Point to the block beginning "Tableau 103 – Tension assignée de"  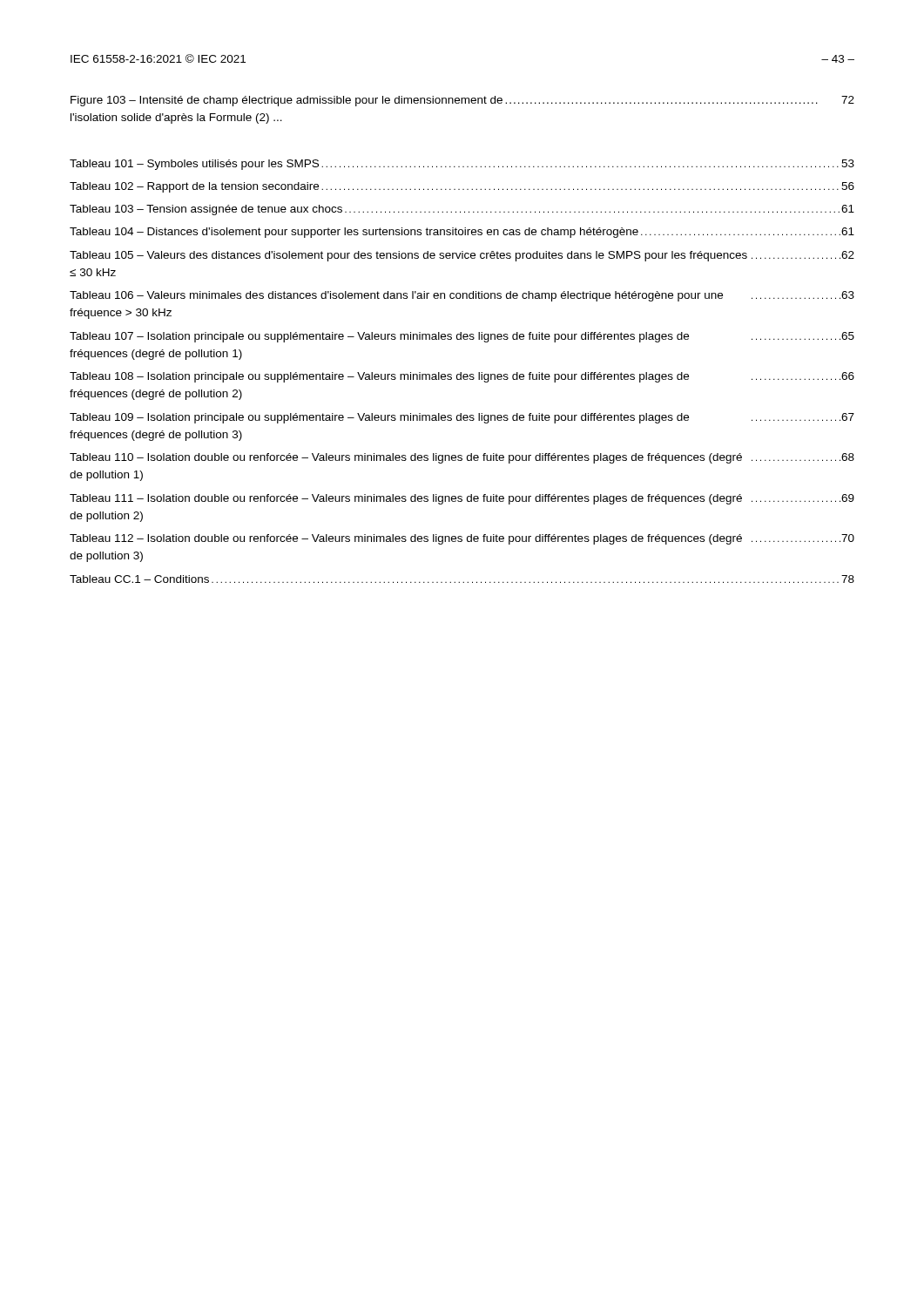[x=462, y=209]
